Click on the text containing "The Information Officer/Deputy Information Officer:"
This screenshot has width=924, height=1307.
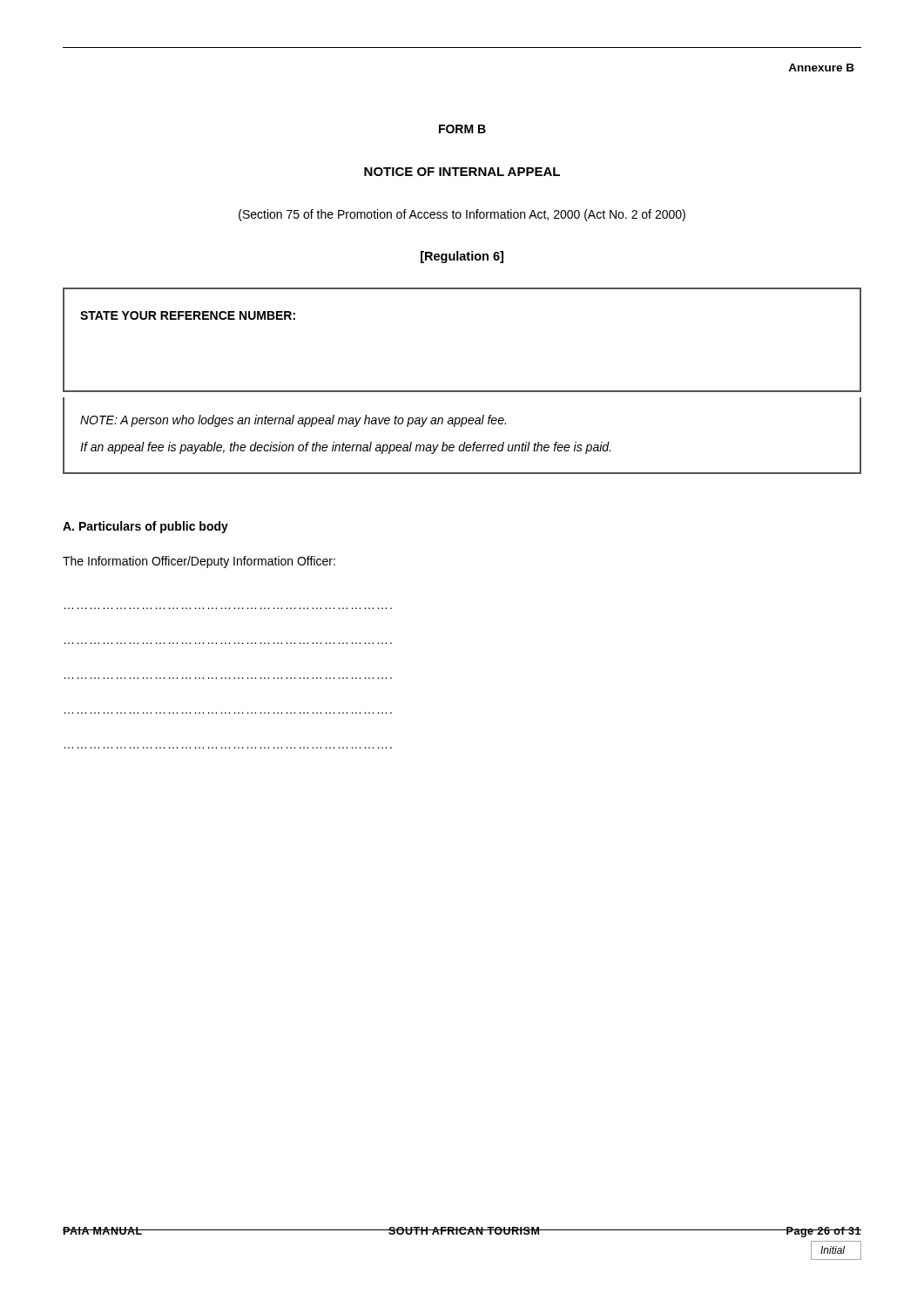point(199,561)
